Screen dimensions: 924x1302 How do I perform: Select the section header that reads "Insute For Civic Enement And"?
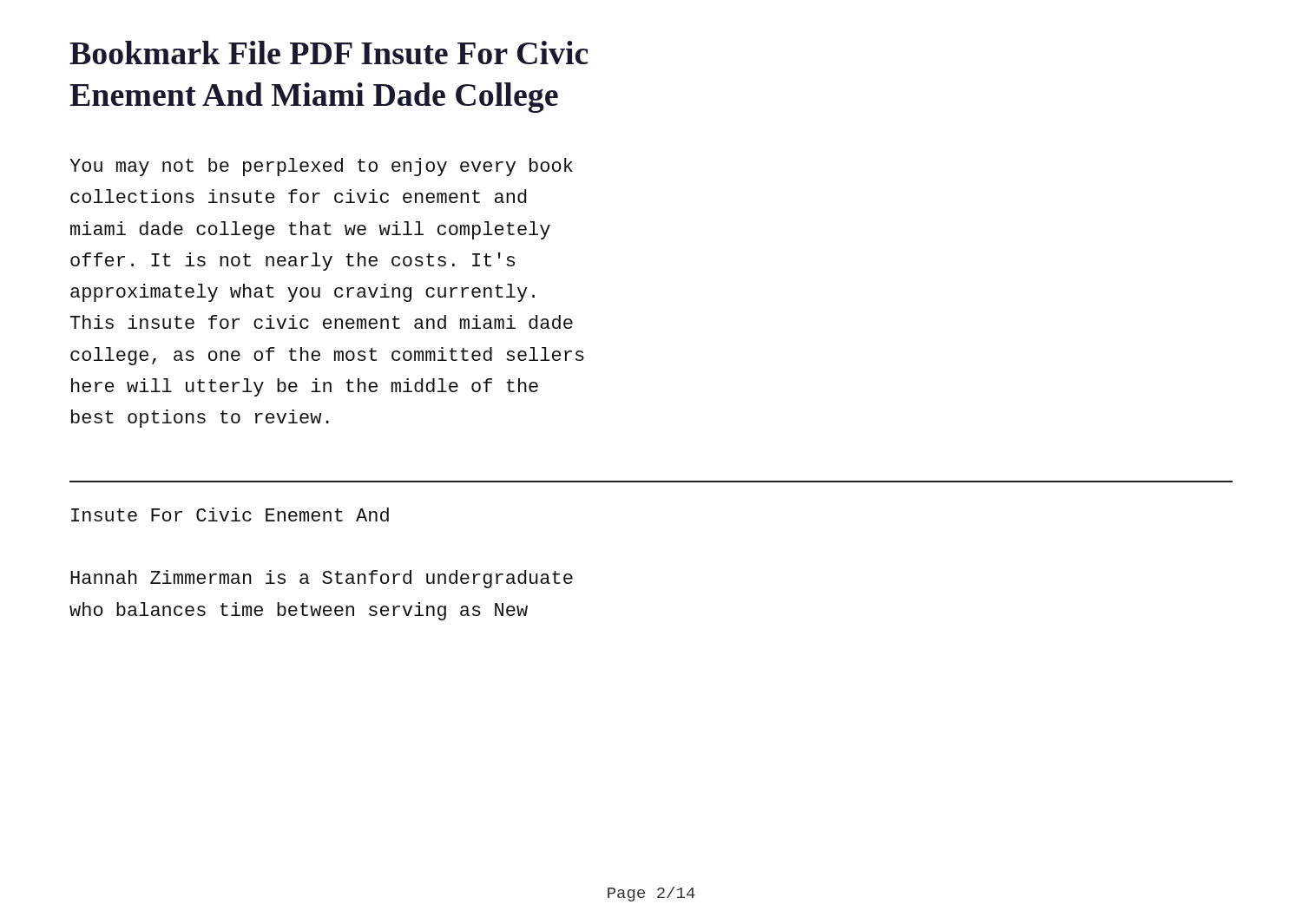pyautogui.click(x=230, y=516)
